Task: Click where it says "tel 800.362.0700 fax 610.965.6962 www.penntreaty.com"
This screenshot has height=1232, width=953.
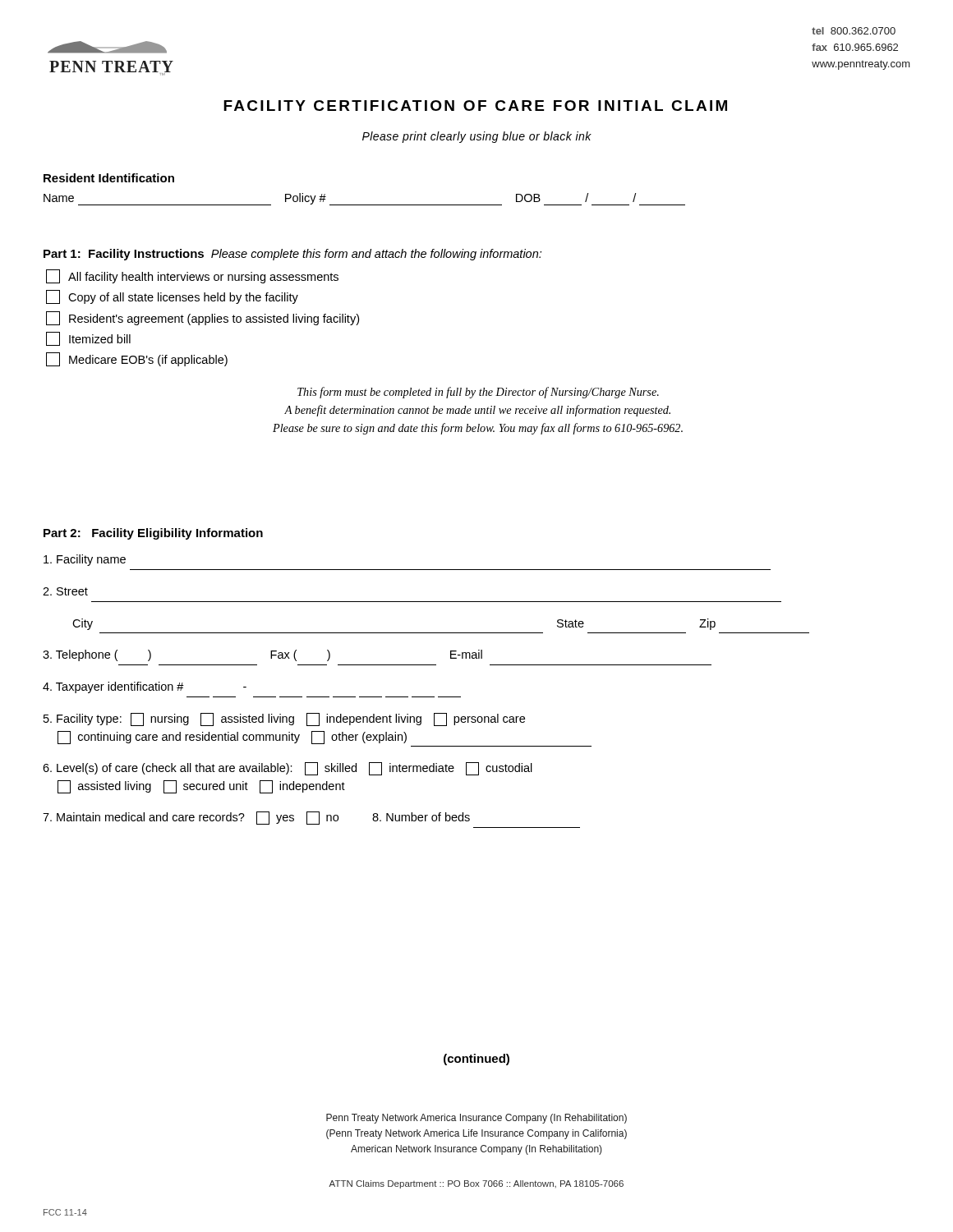Action: (861, 47)
